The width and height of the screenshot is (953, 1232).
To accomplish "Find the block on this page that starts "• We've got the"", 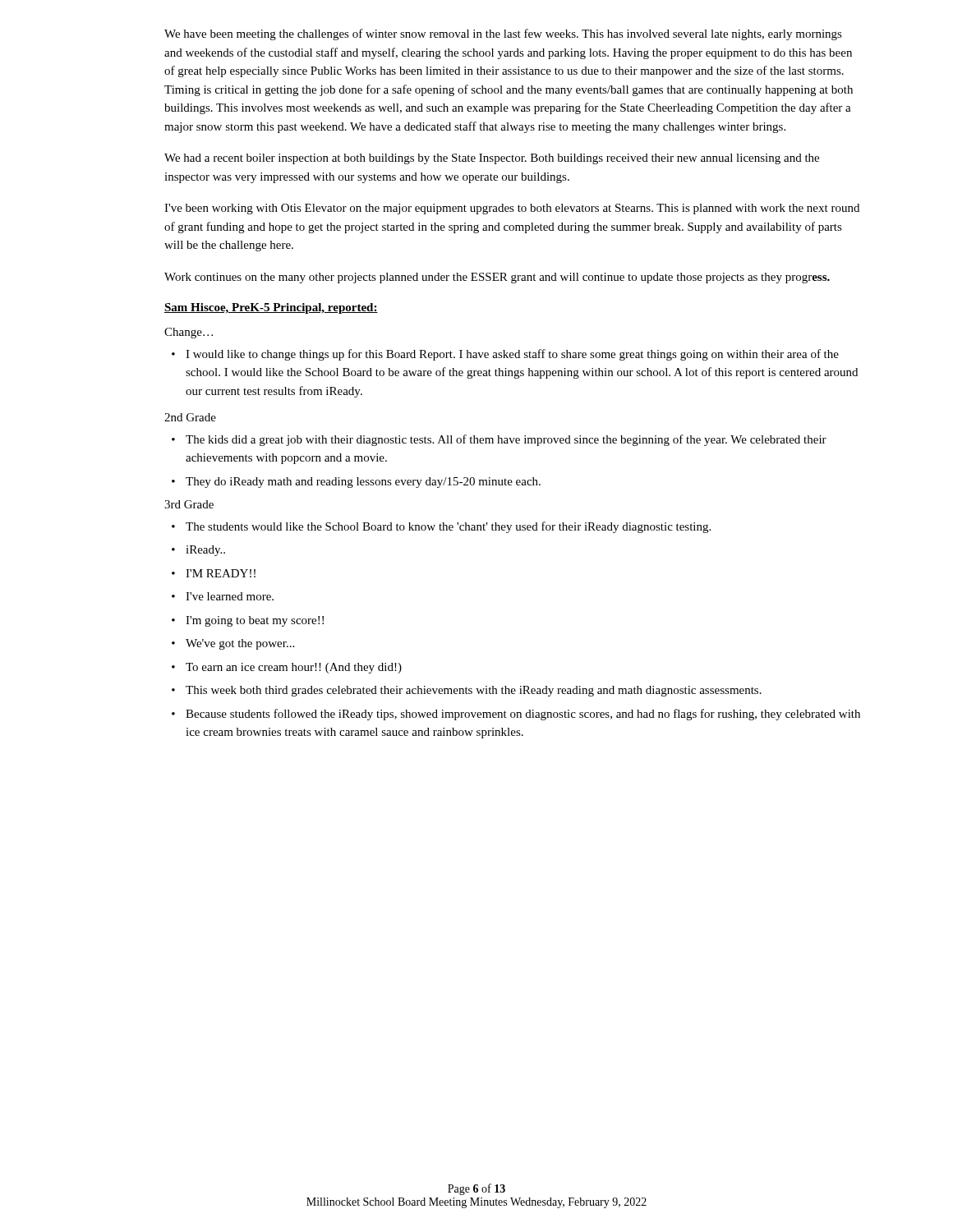I will pyautogui.click(x=230, y=643).
